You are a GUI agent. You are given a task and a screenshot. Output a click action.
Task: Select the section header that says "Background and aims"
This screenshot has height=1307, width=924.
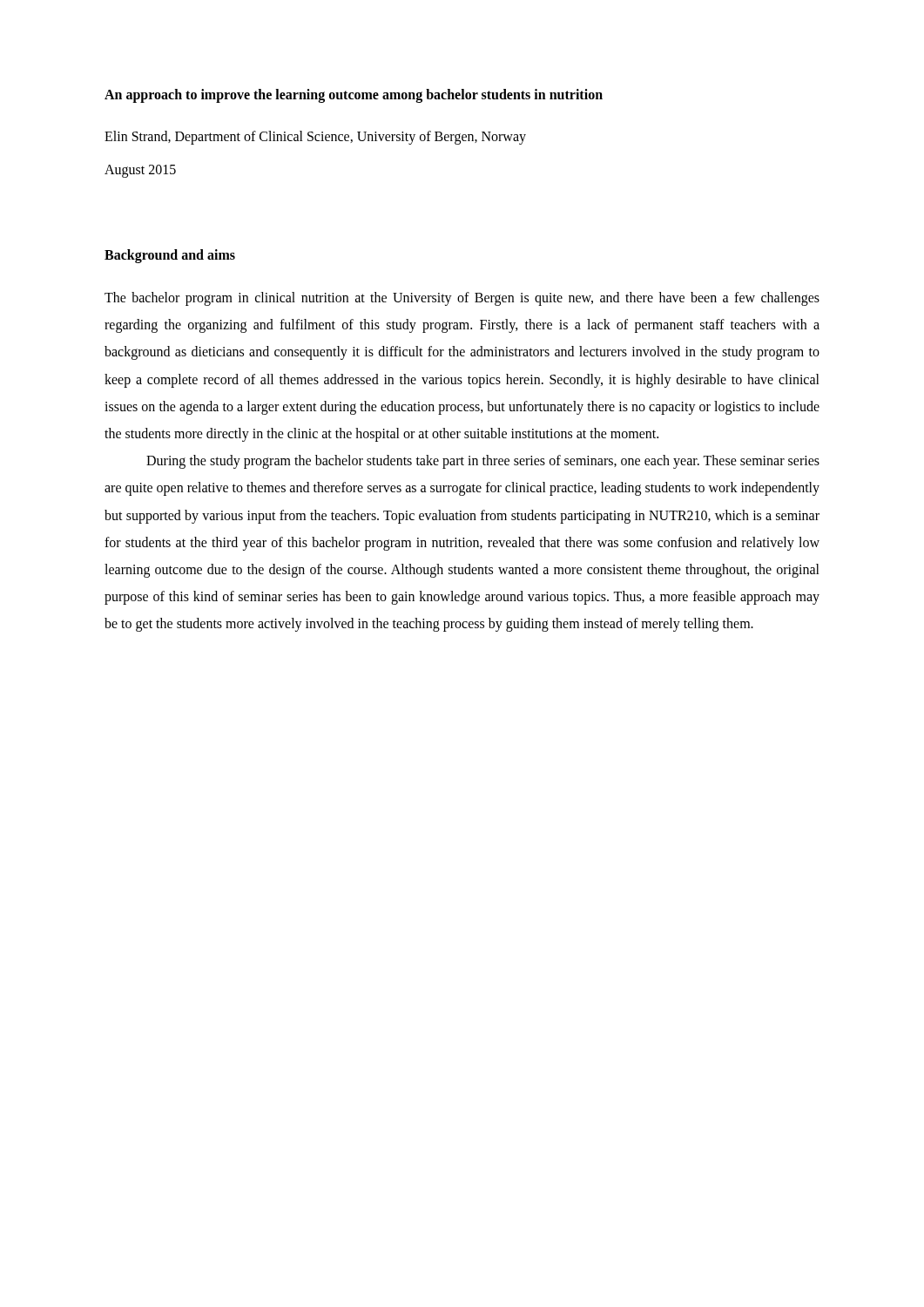pyautogui.click(x=170, y=255)
